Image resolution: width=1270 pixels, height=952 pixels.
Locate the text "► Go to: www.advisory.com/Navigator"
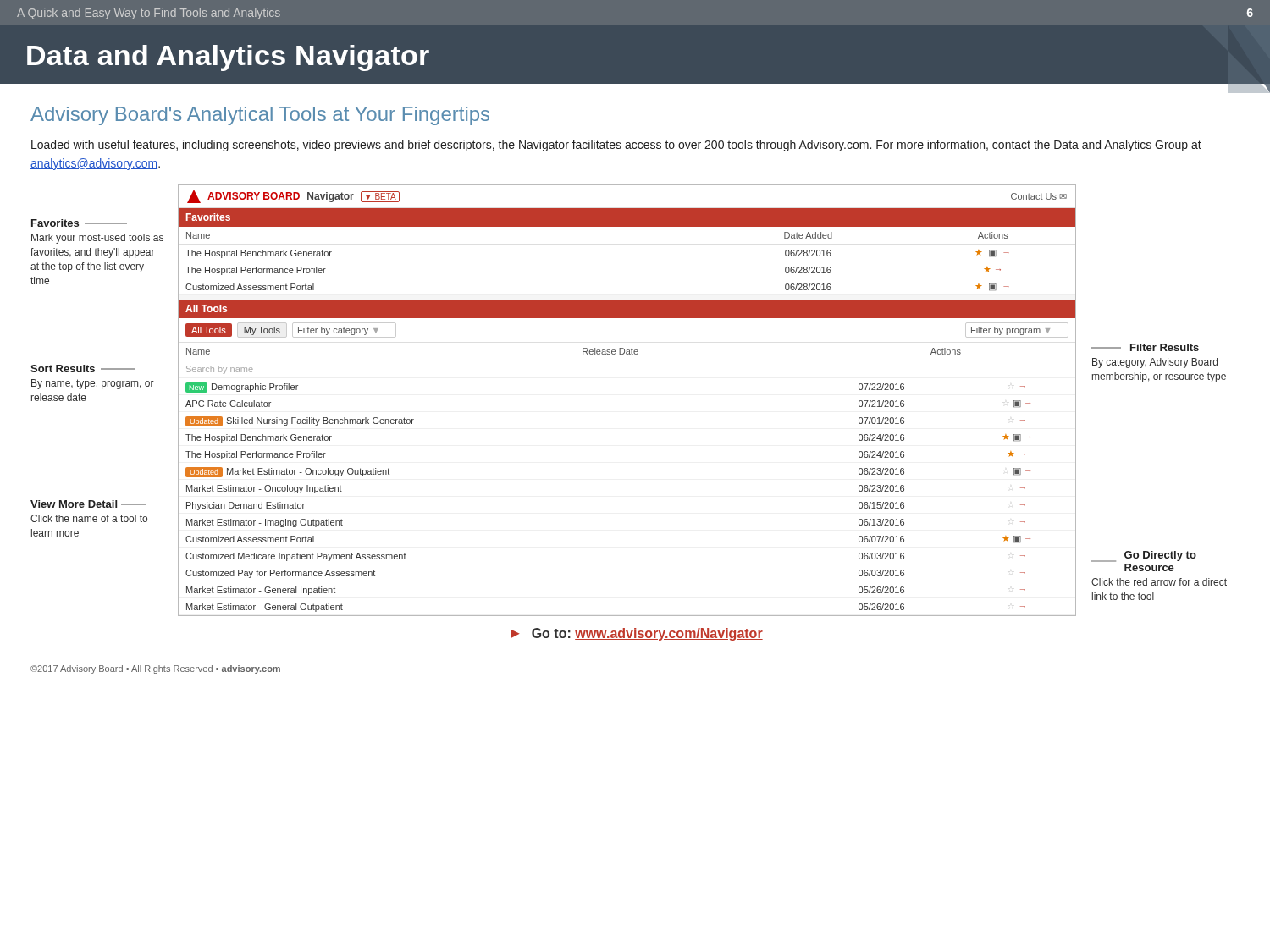click(635, 633)
